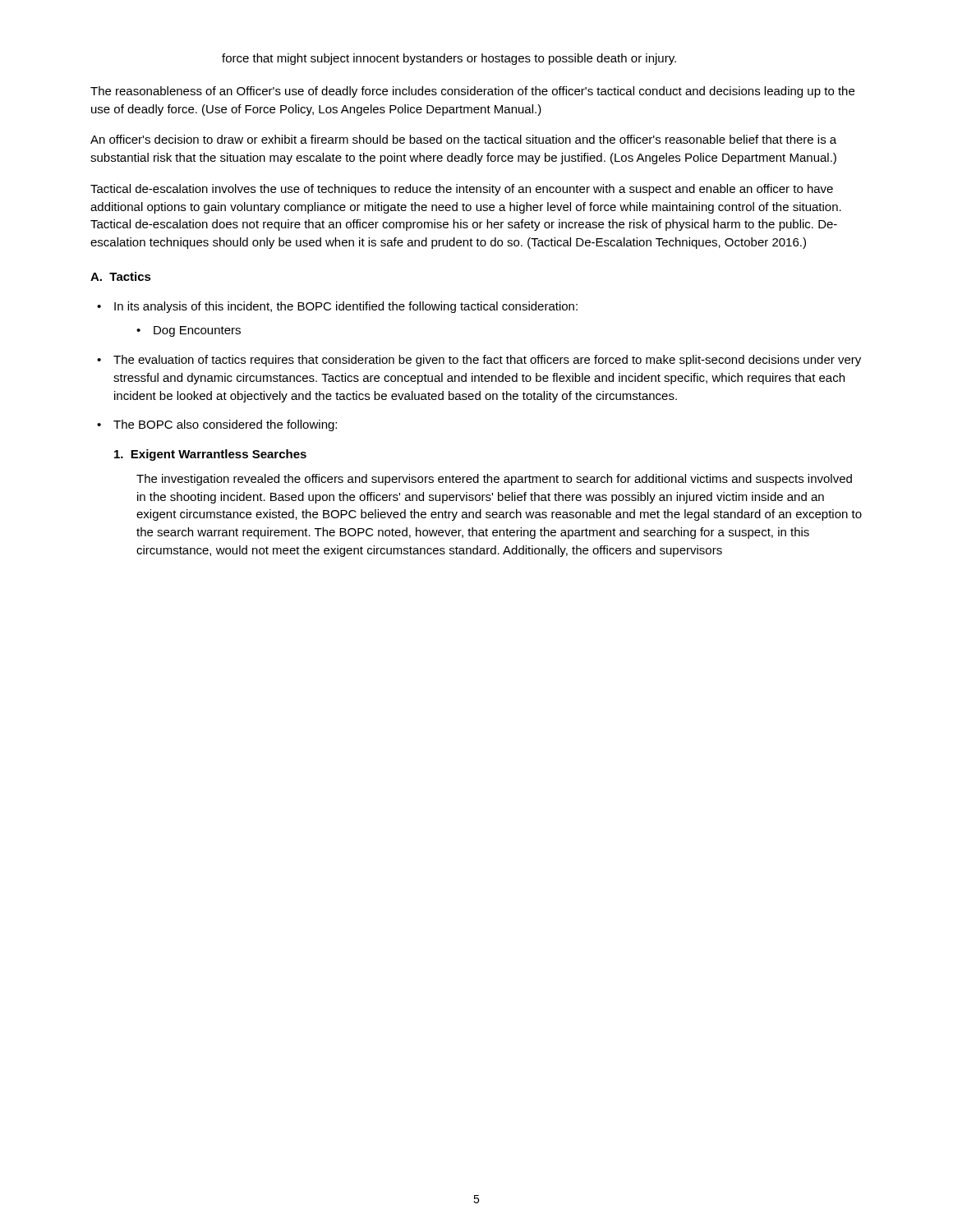Find the text block that reads "The investigation revealed the officers and"
953x1232 pixels.
point(499,514)
